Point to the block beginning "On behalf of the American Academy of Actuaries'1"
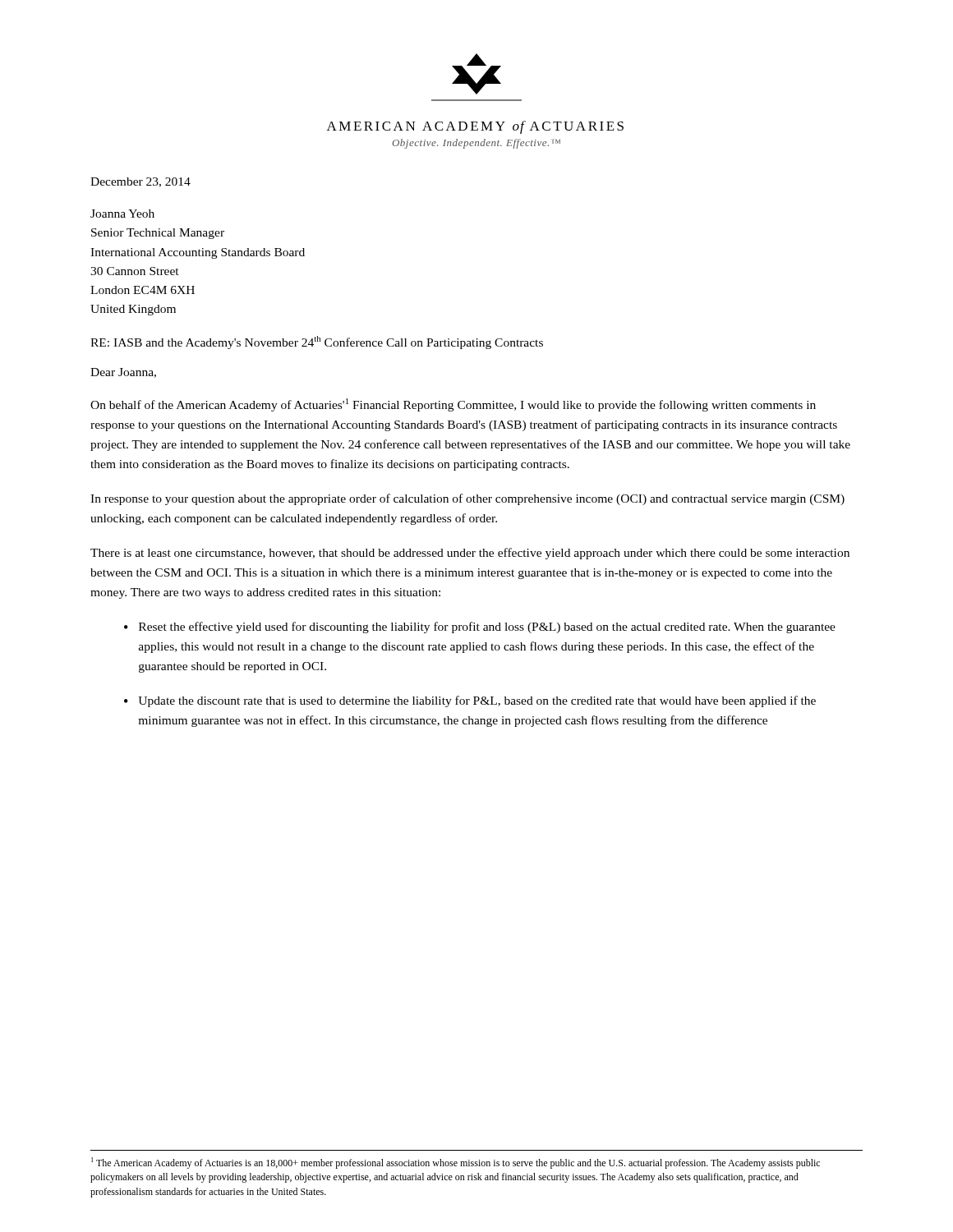953x1232 pixels. point(470,433)
